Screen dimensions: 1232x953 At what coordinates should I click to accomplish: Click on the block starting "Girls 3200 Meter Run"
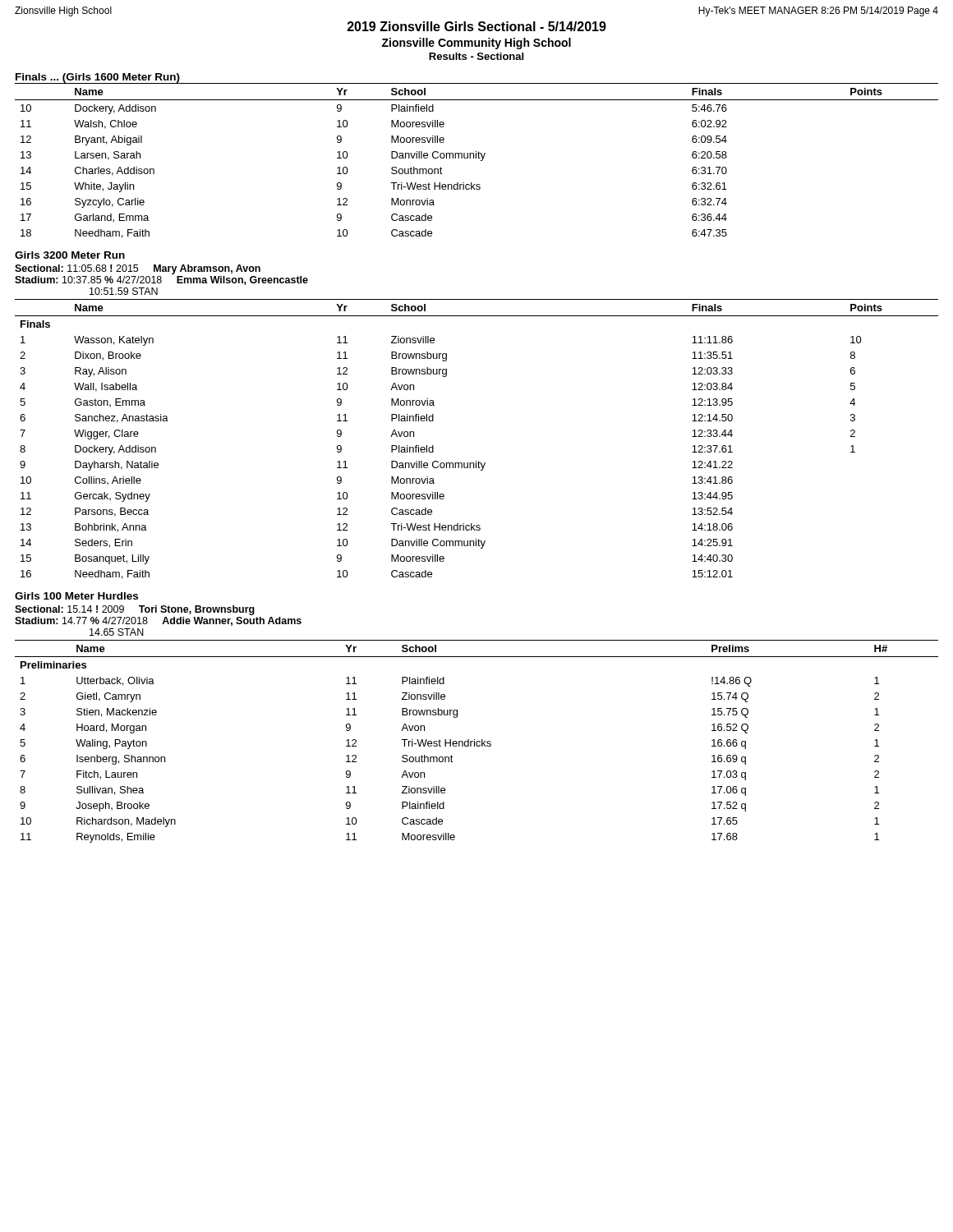(70, 255)
